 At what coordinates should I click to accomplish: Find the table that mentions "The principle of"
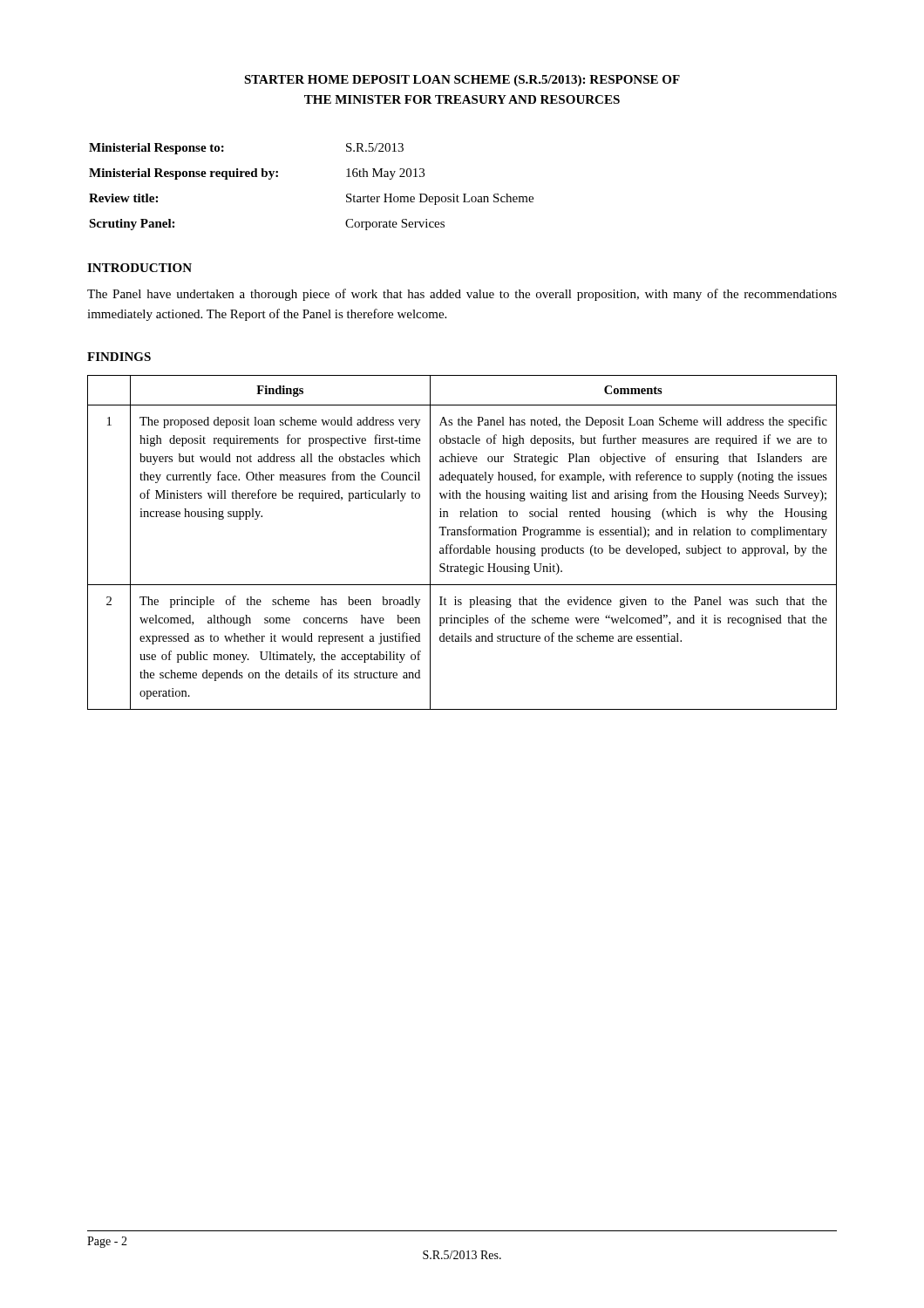coord(462,542)
